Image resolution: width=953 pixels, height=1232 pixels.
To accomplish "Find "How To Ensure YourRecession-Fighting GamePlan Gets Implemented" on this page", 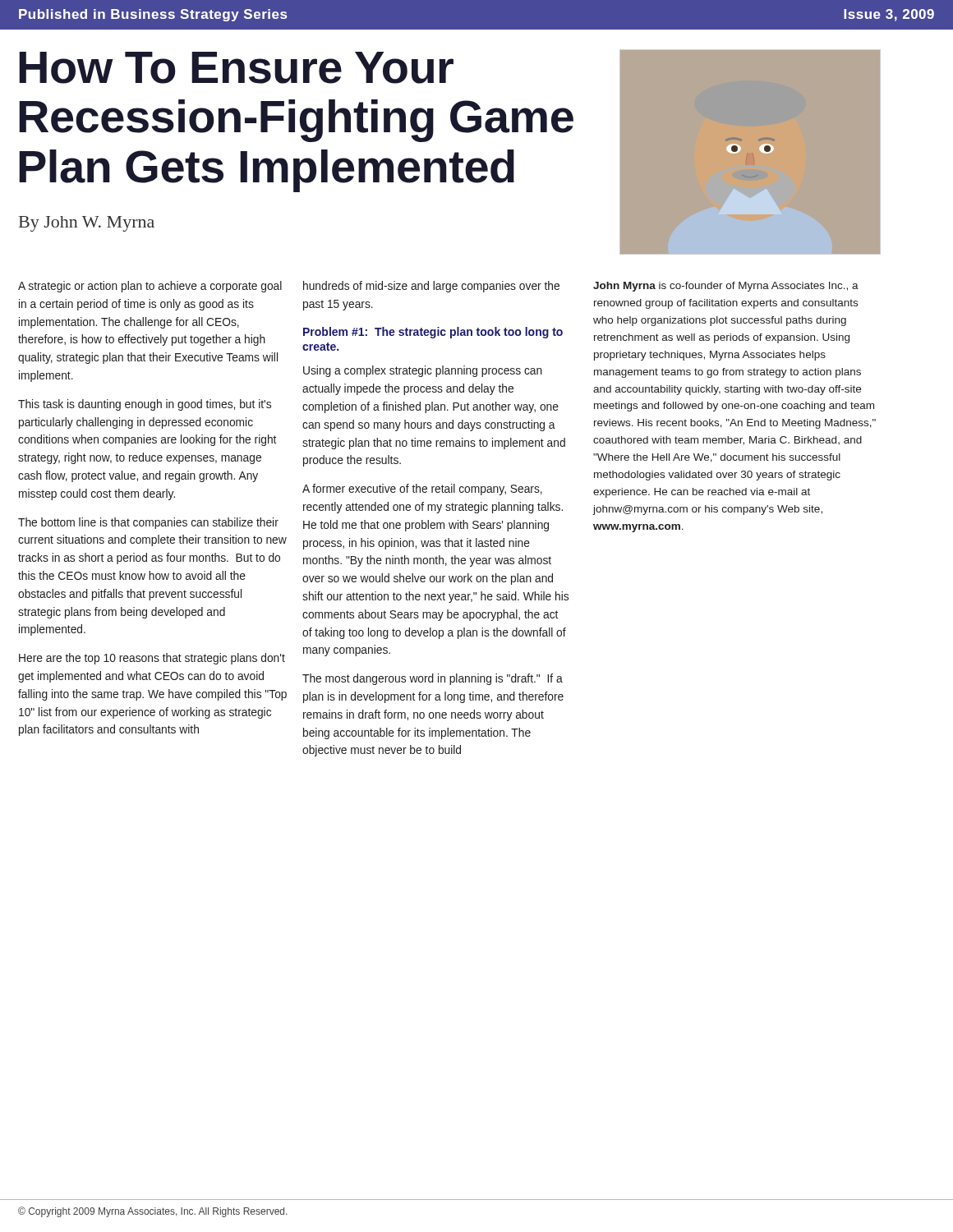I will pos(295,117).
